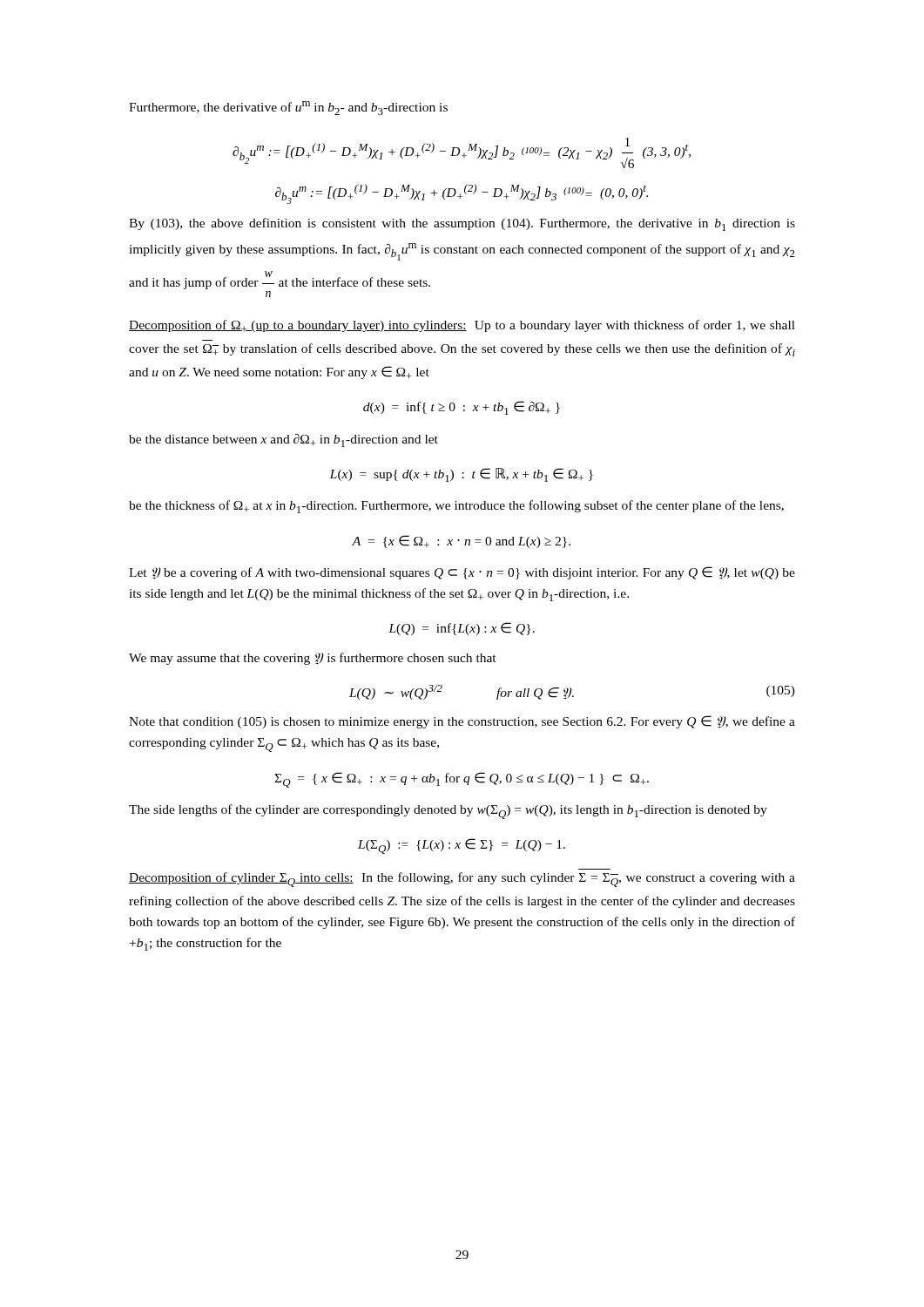Click the passage that begins "Let 𝔜 be a covering of"
This screenshot has height=1307, width=924.
pos(462,584)
